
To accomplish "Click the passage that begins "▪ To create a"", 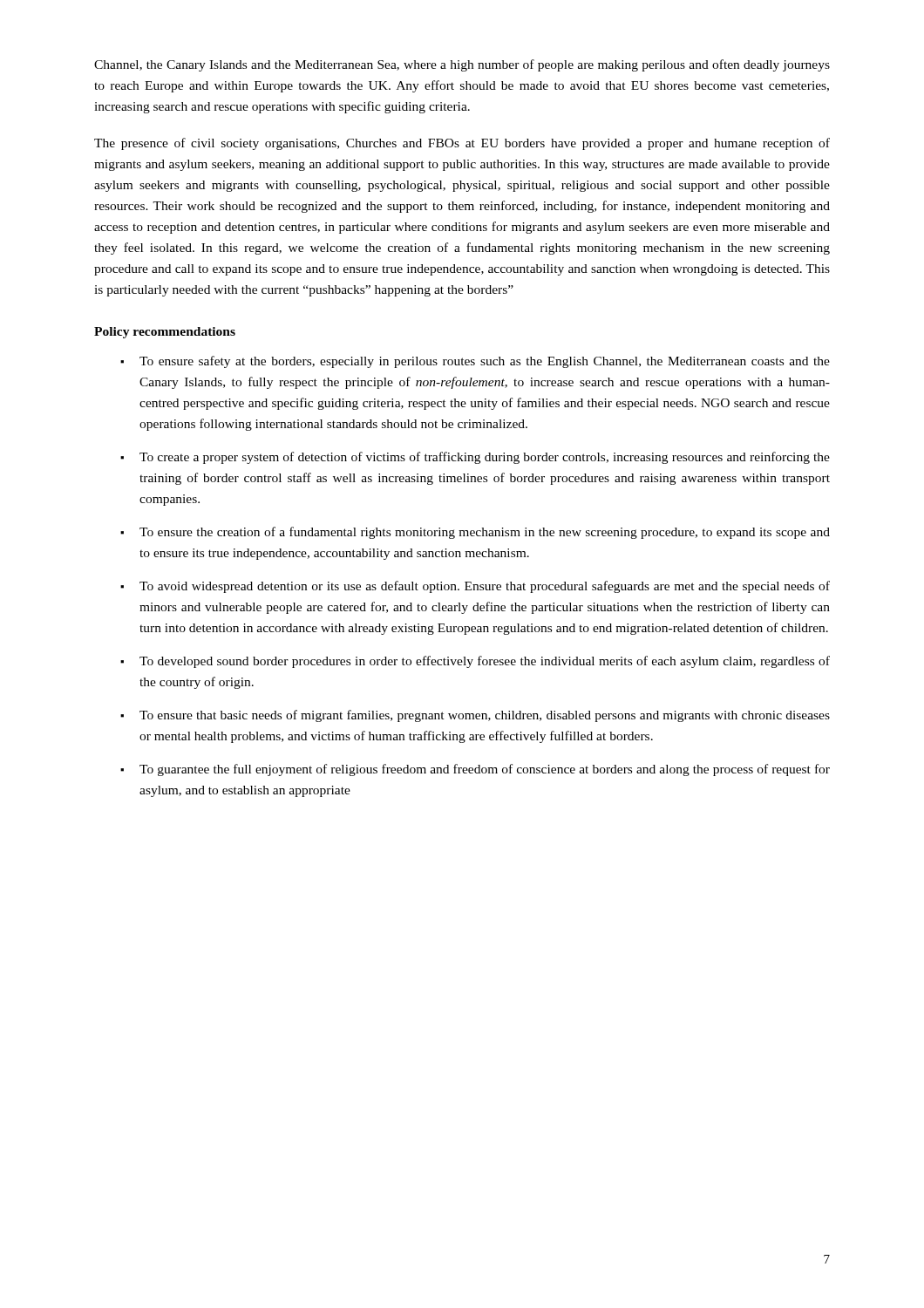I will click(475, 478).
